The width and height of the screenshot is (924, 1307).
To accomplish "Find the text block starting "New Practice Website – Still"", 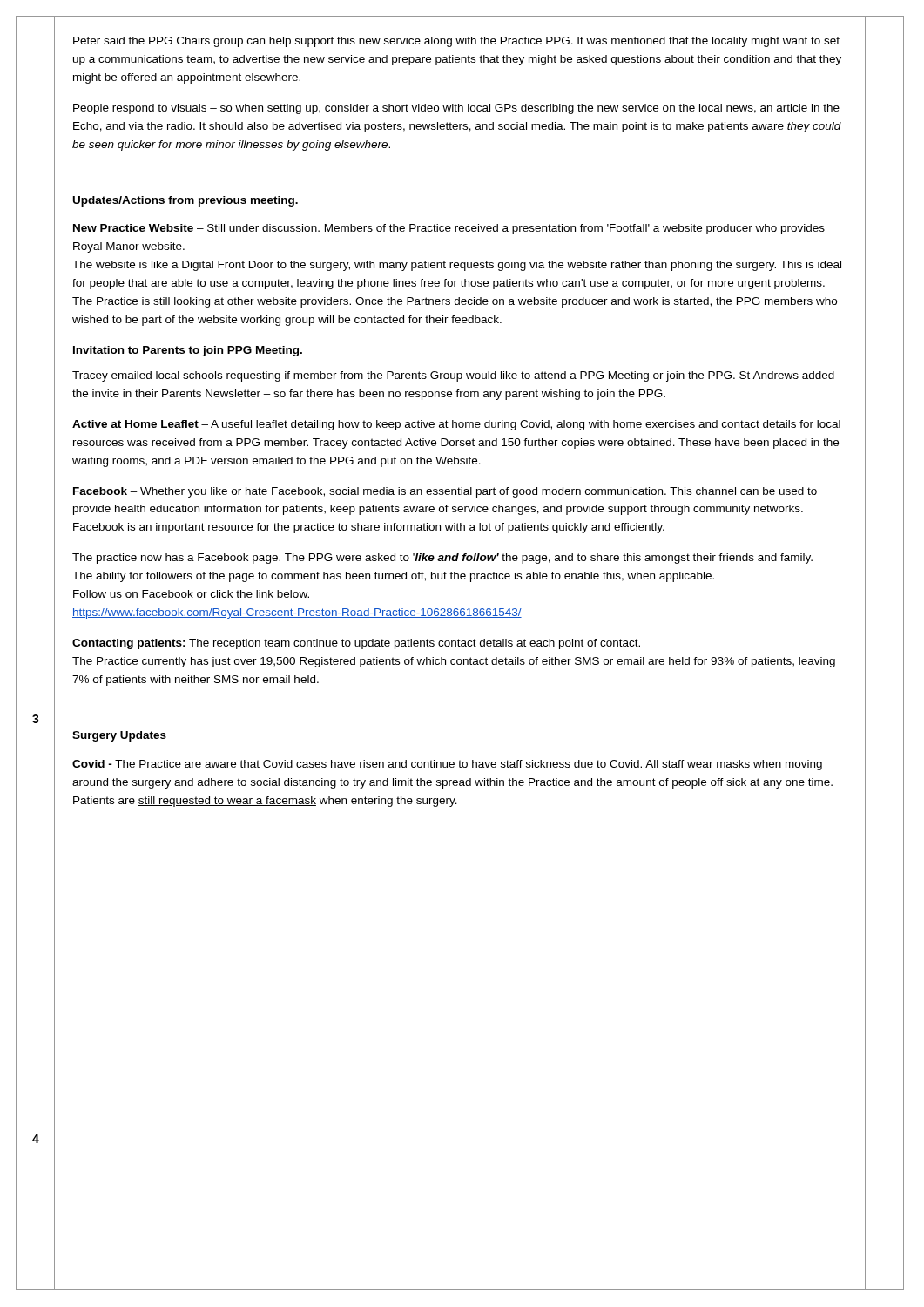I will [x=457, y=274].
